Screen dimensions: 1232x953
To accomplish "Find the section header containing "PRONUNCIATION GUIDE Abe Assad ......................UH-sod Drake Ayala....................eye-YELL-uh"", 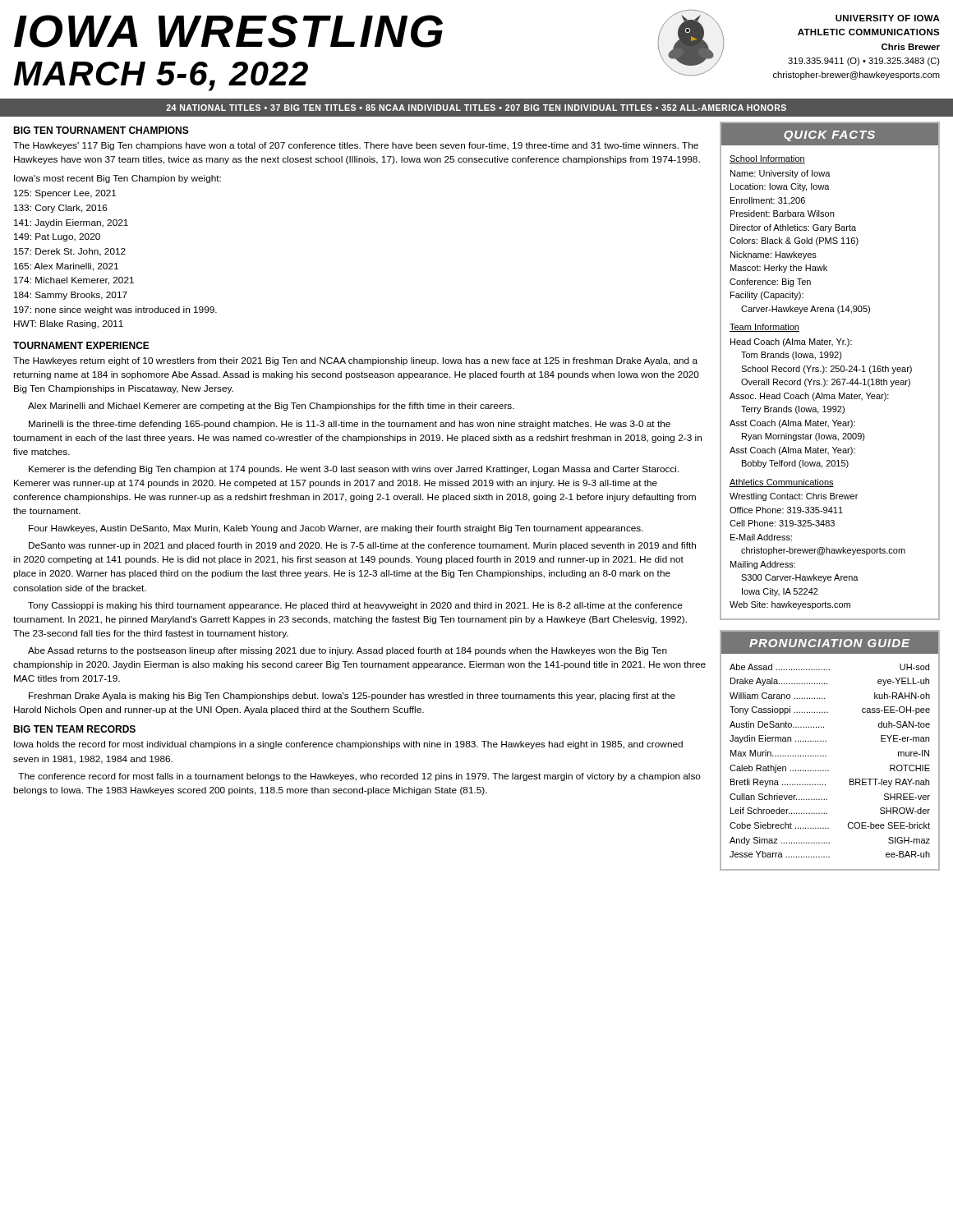I will pos(830,750).
